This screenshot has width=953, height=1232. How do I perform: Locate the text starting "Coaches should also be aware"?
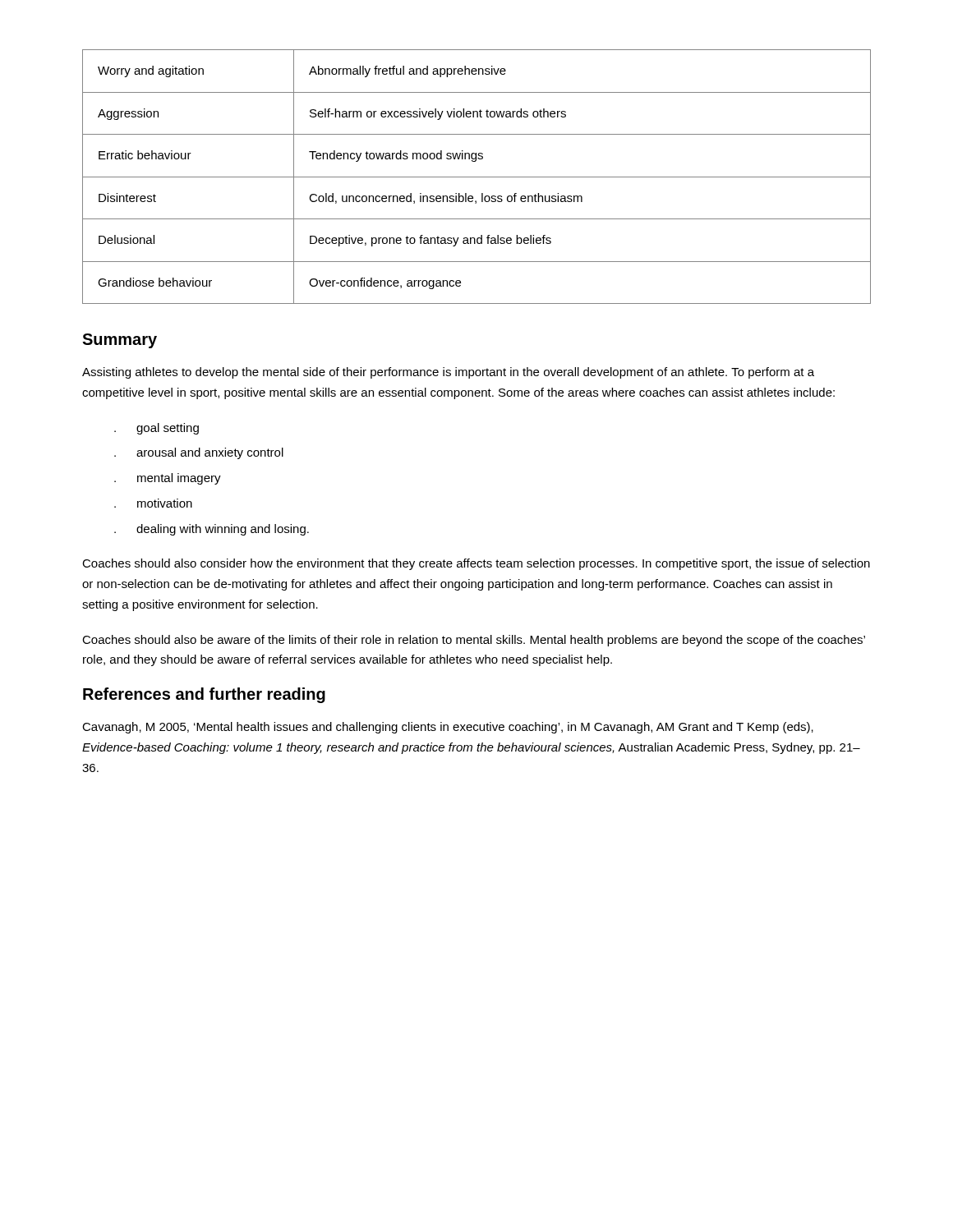474,649
